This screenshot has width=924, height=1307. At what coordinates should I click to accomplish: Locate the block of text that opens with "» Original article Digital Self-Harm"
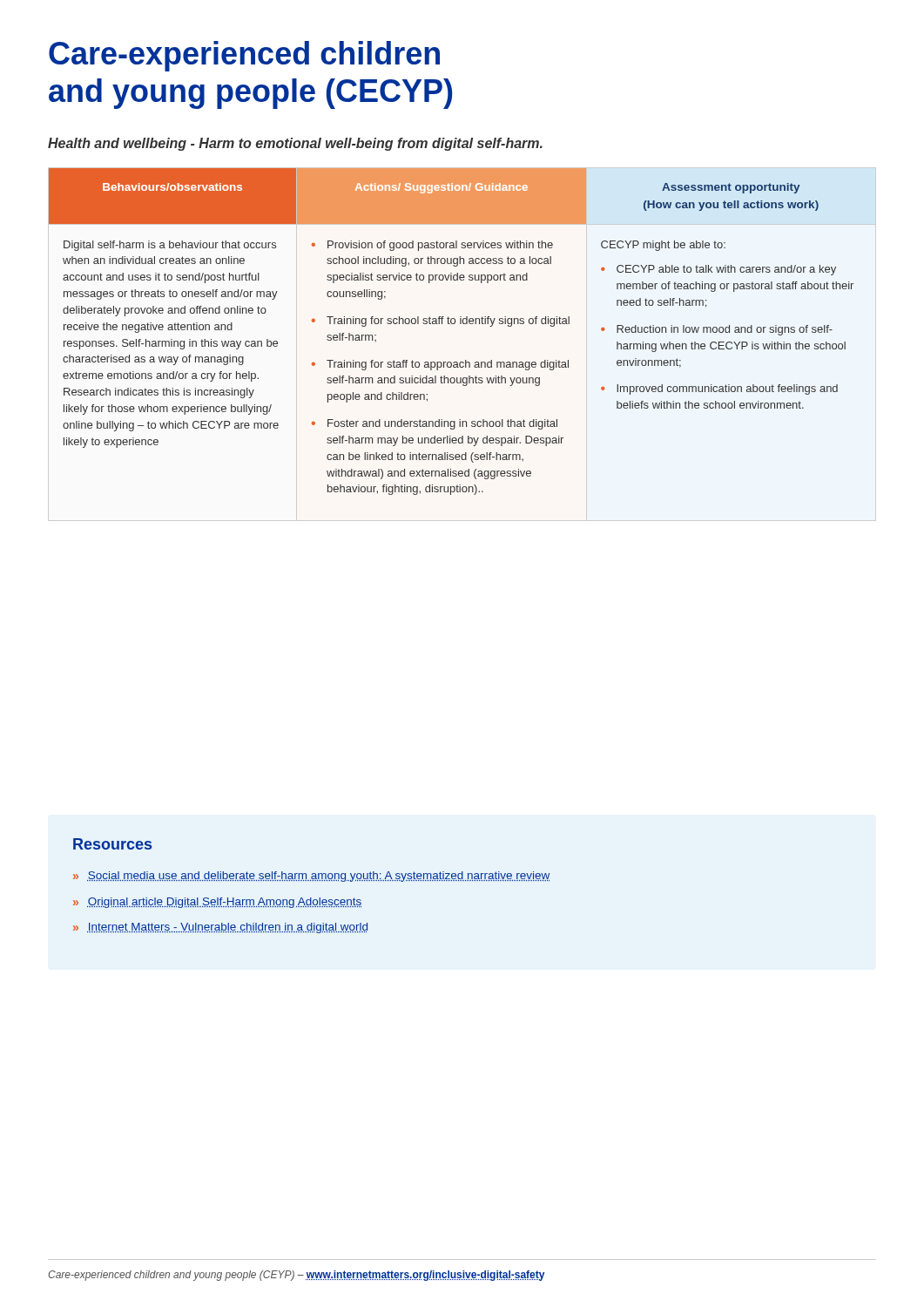(217, 902)
